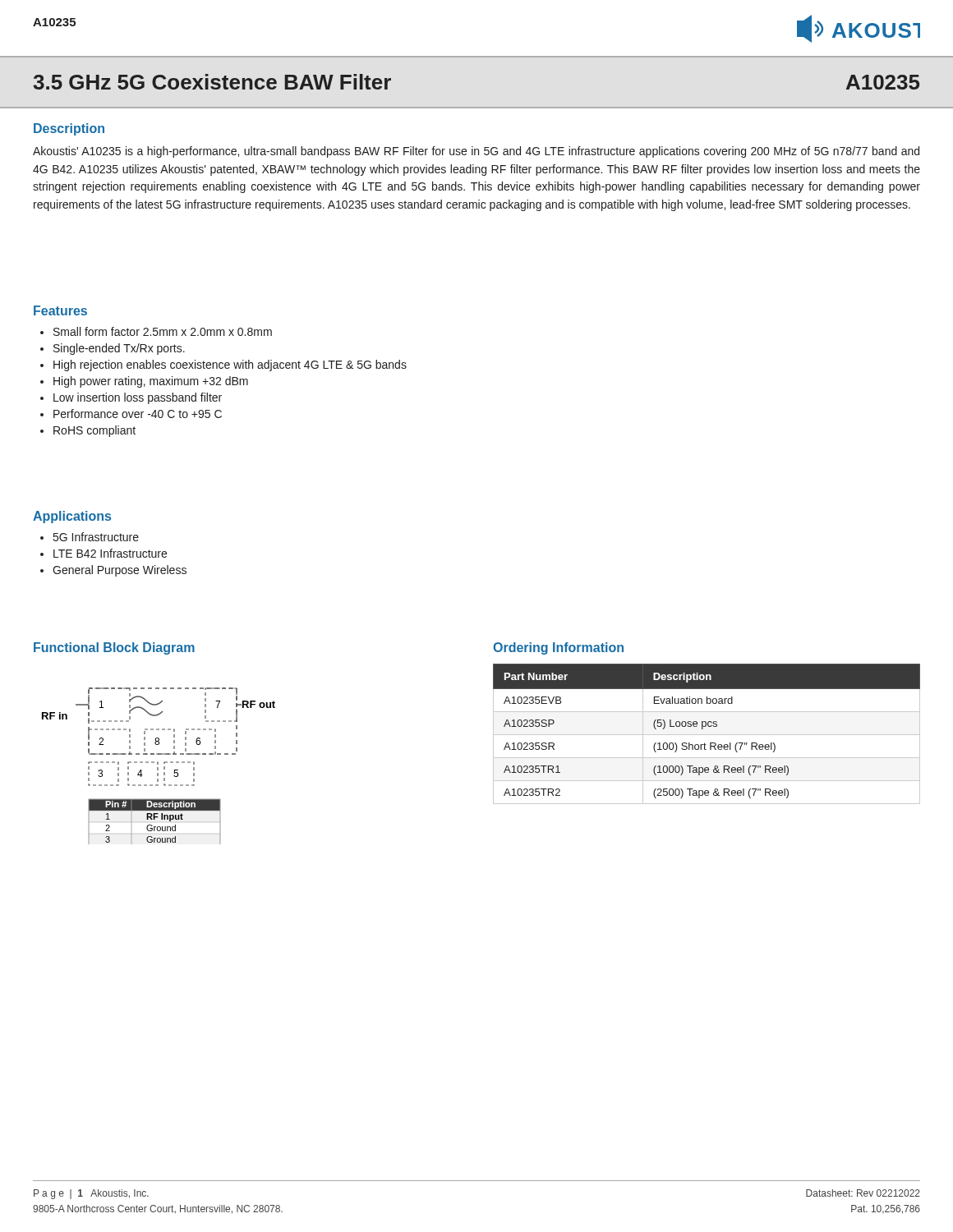Point to "Single-ended Tx/Rx ports."
Viewport: 953px width, 1232px height.
click(x=119, y=348)
